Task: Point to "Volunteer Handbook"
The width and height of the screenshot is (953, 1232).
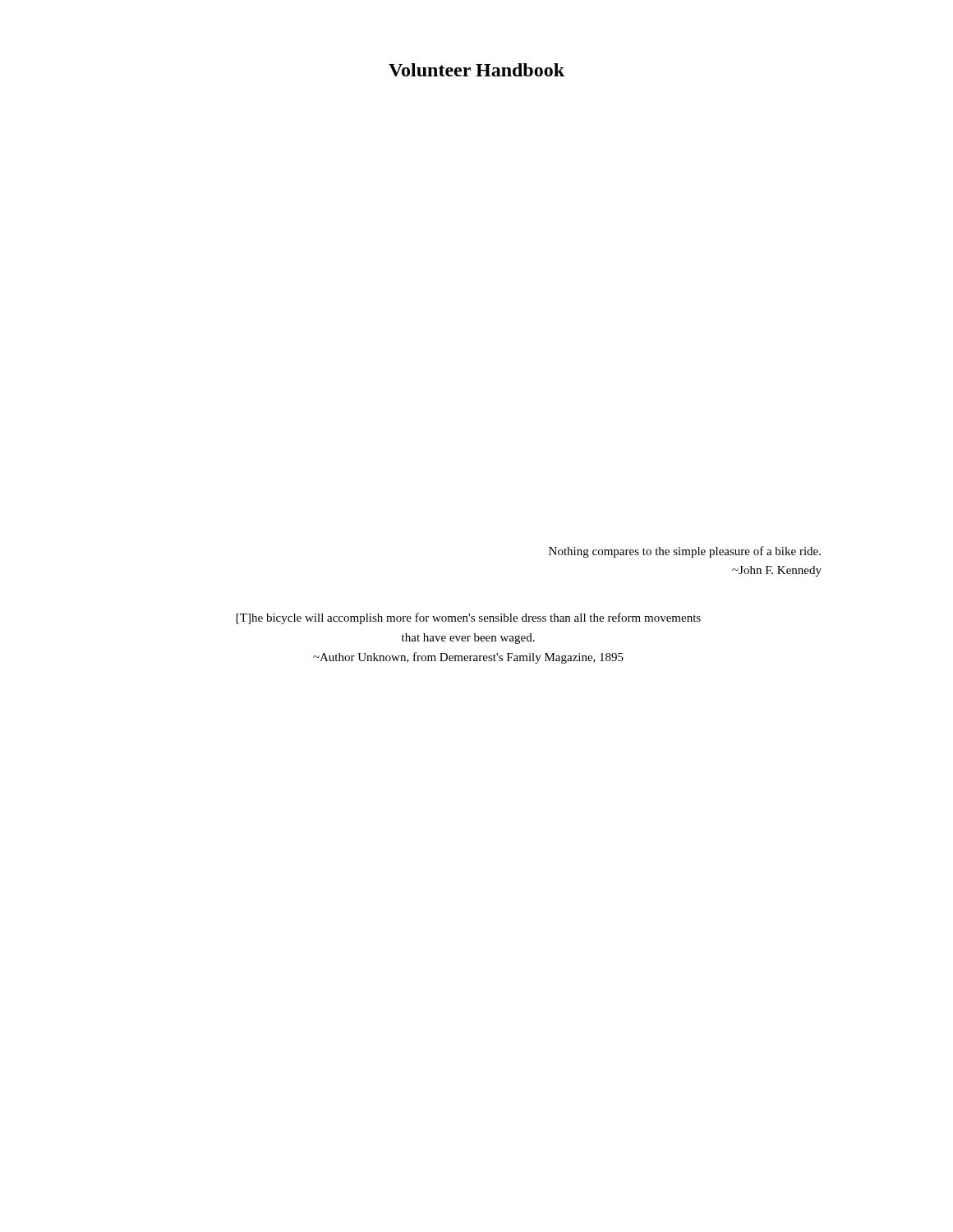Action: click(x=476, y=70)
